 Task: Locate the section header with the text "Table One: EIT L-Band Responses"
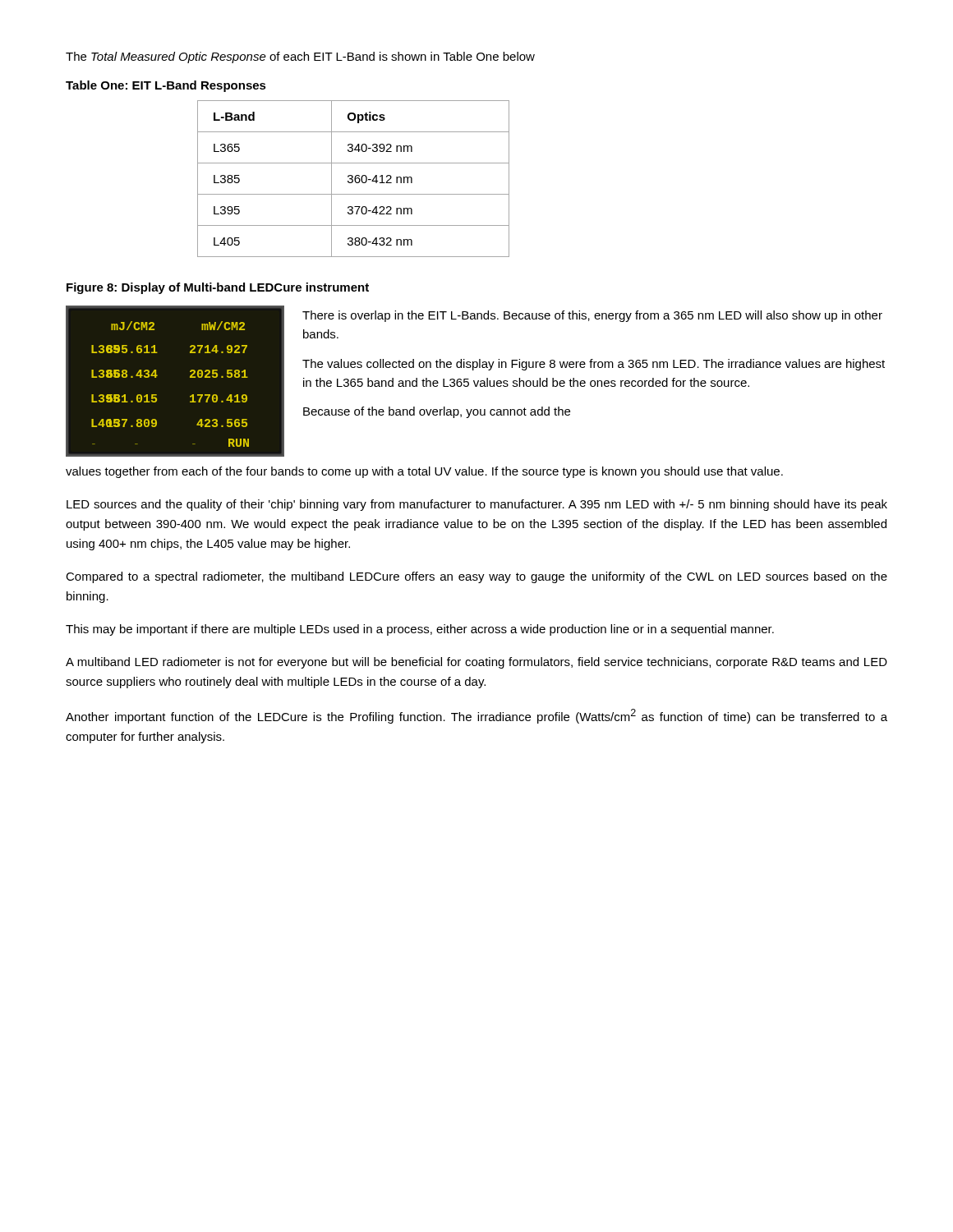(x=166, y=85)
